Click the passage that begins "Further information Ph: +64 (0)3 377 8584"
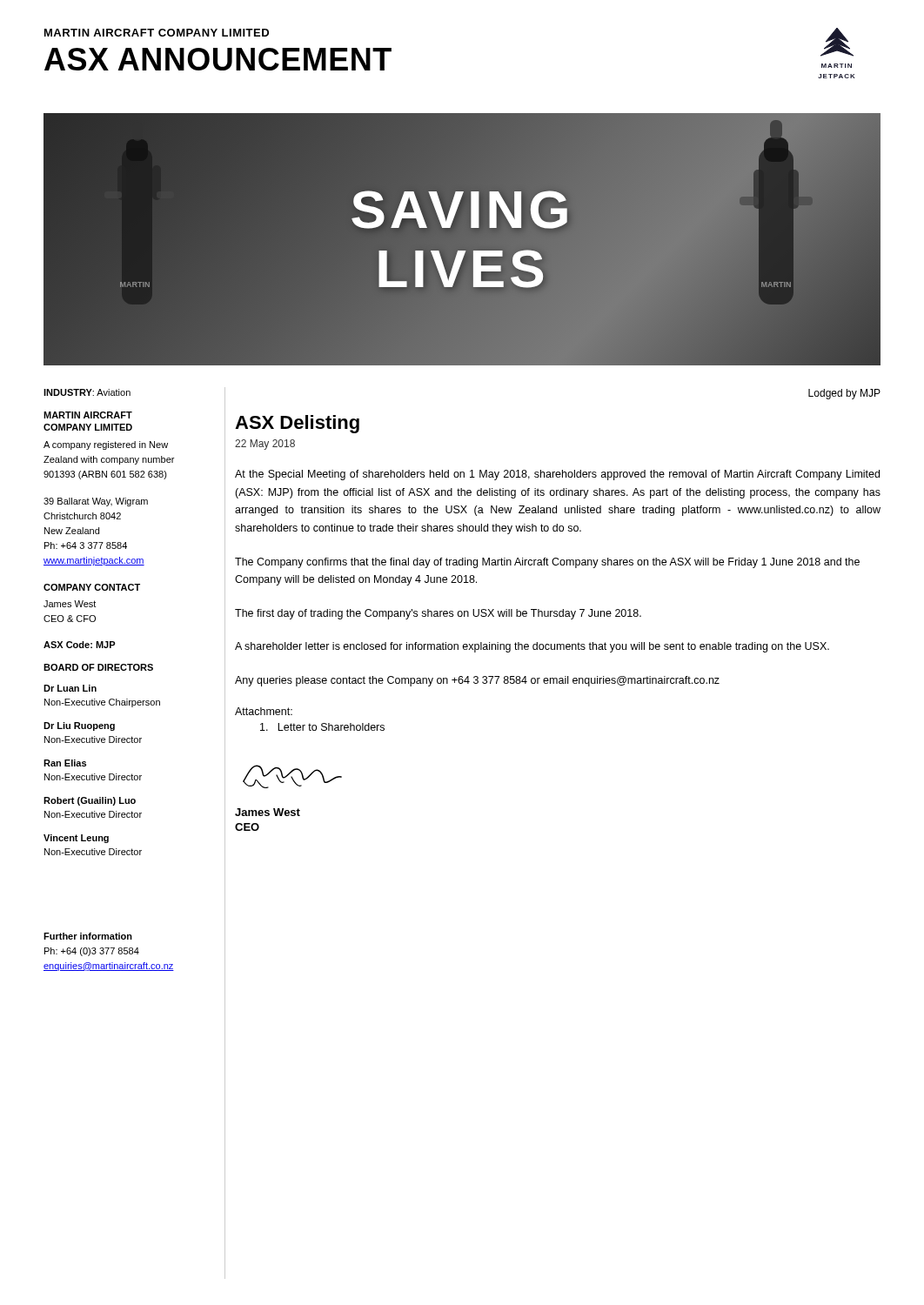 [x=108, y=950]
